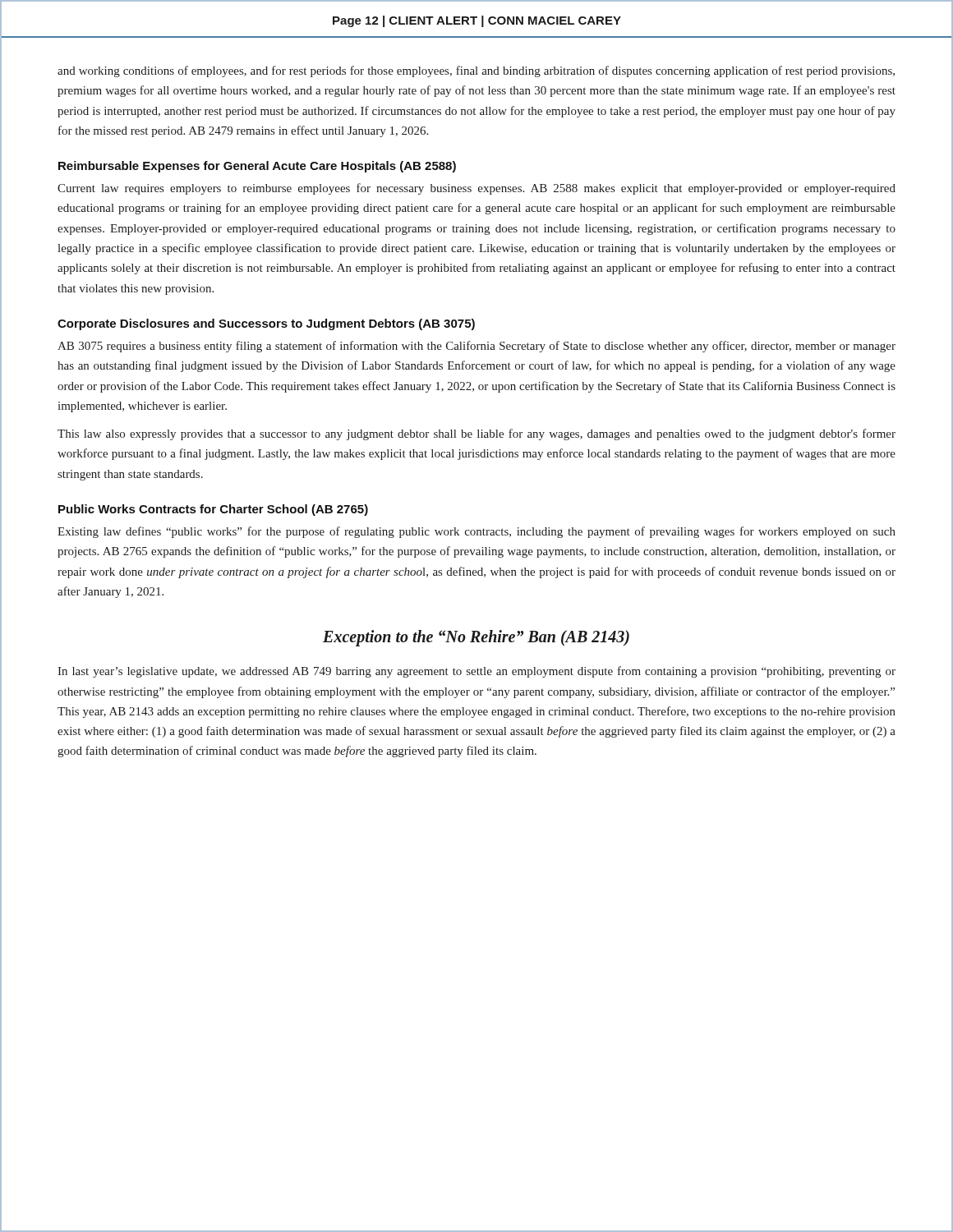The height and width of the screenshot is (1232, 953).
Task: Navigate to the text starting "Exception to the"
Action: [x=476, y=637]
